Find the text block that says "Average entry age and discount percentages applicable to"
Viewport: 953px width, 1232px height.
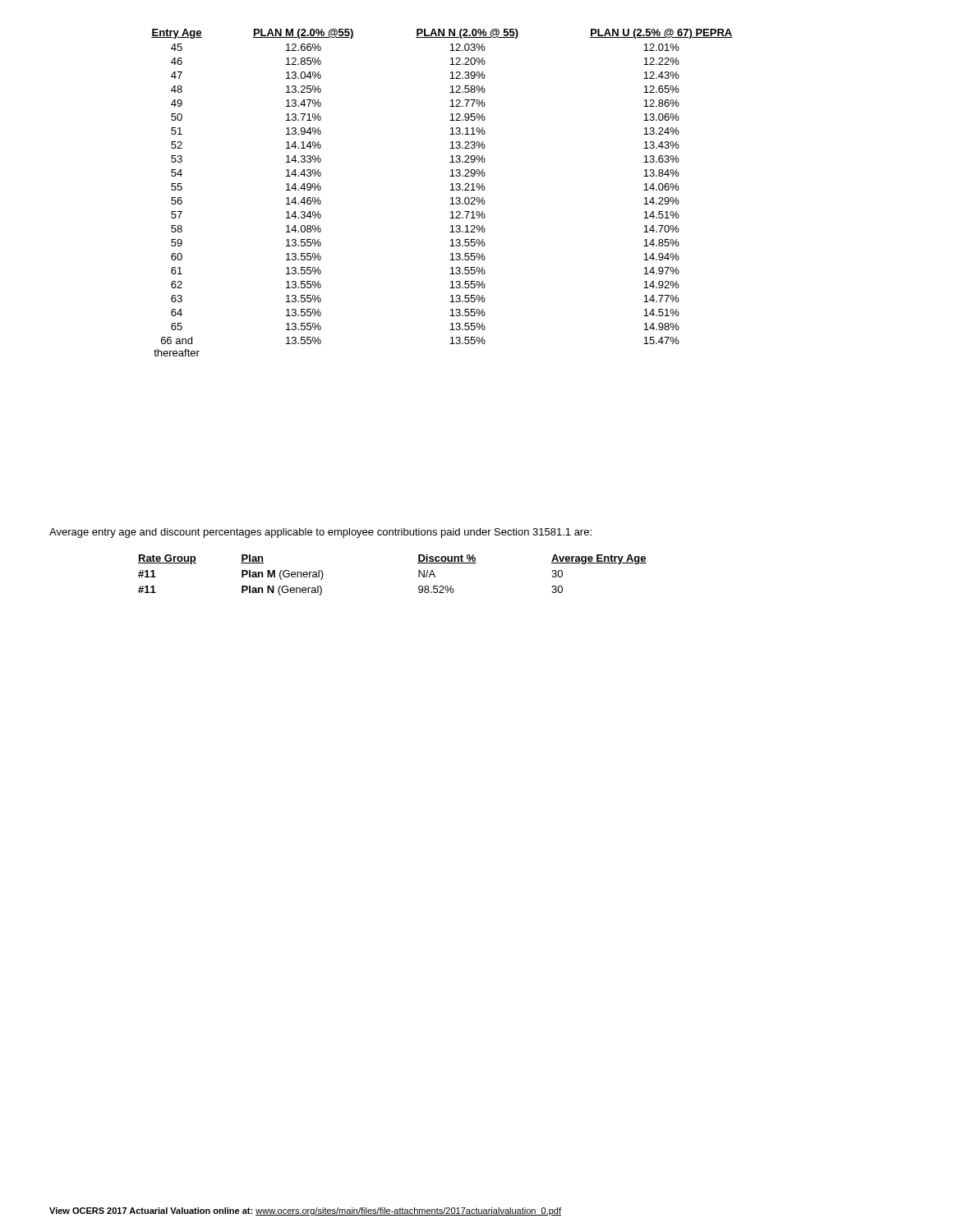[x=321, y=532]
